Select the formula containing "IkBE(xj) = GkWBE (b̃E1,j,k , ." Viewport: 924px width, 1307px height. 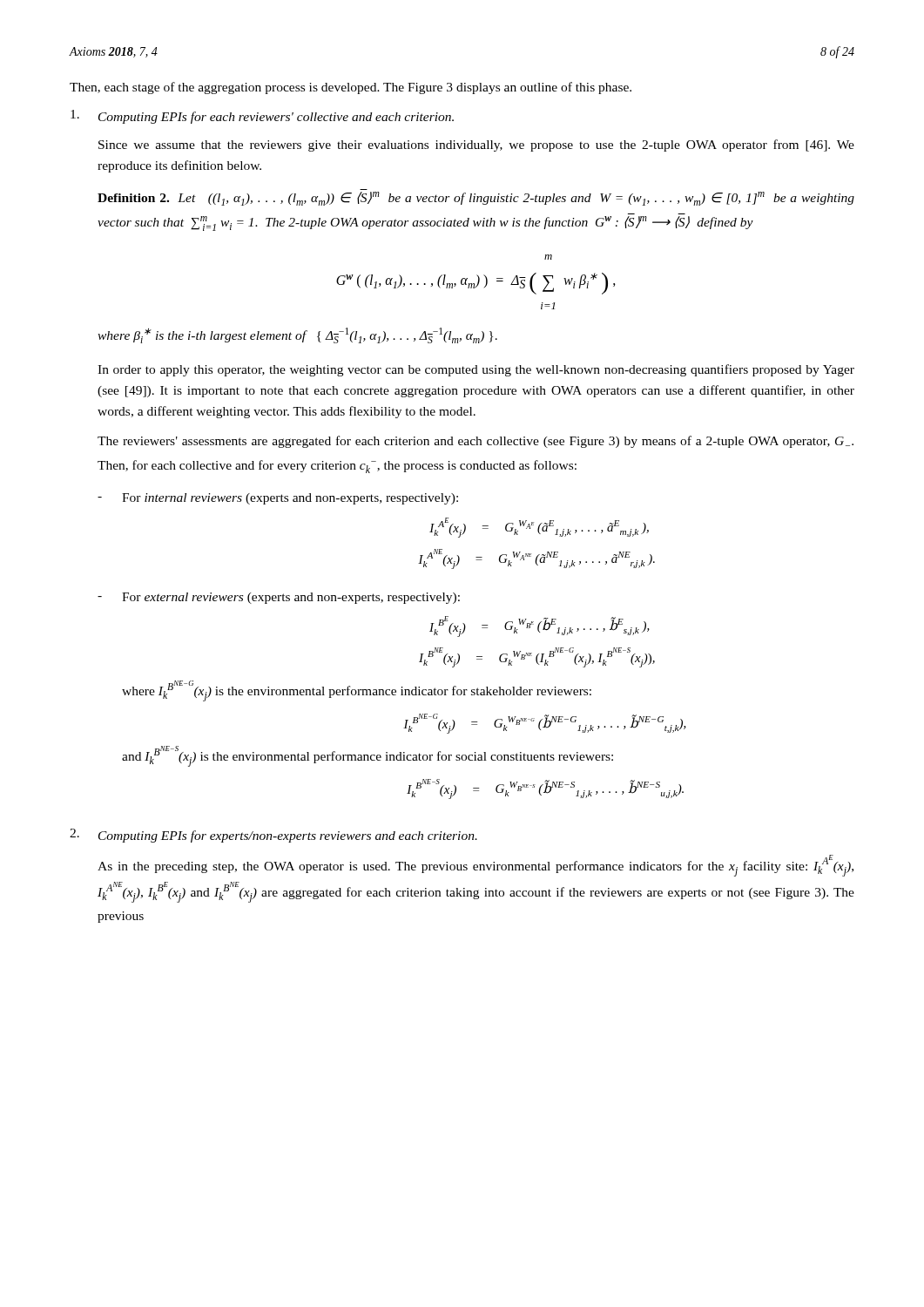point(540,626)
